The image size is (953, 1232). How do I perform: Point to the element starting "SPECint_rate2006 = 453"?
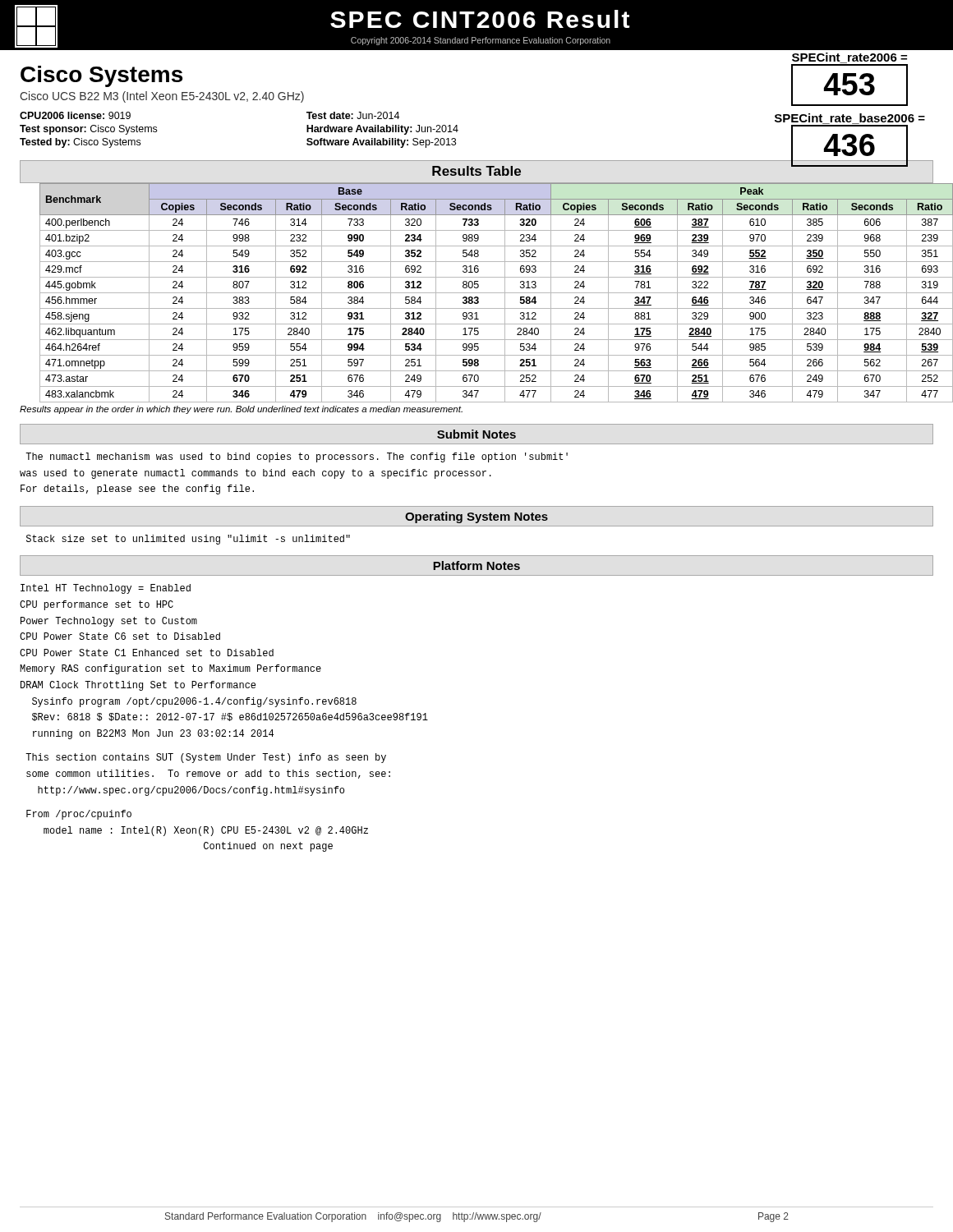click(850, 78)
